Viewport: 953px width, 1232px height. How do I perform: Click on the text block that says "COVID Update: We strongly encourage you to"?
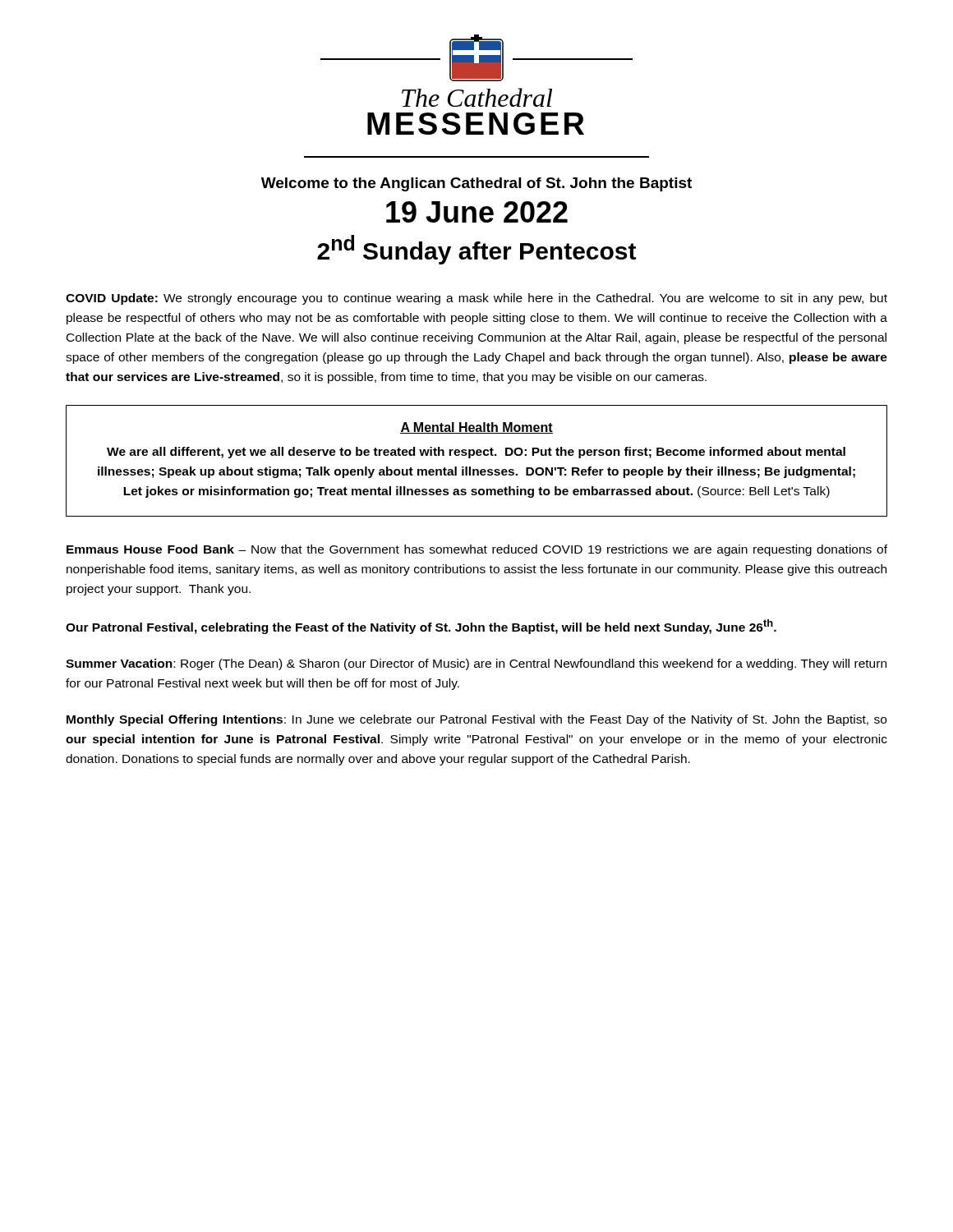tap(476, 338)
